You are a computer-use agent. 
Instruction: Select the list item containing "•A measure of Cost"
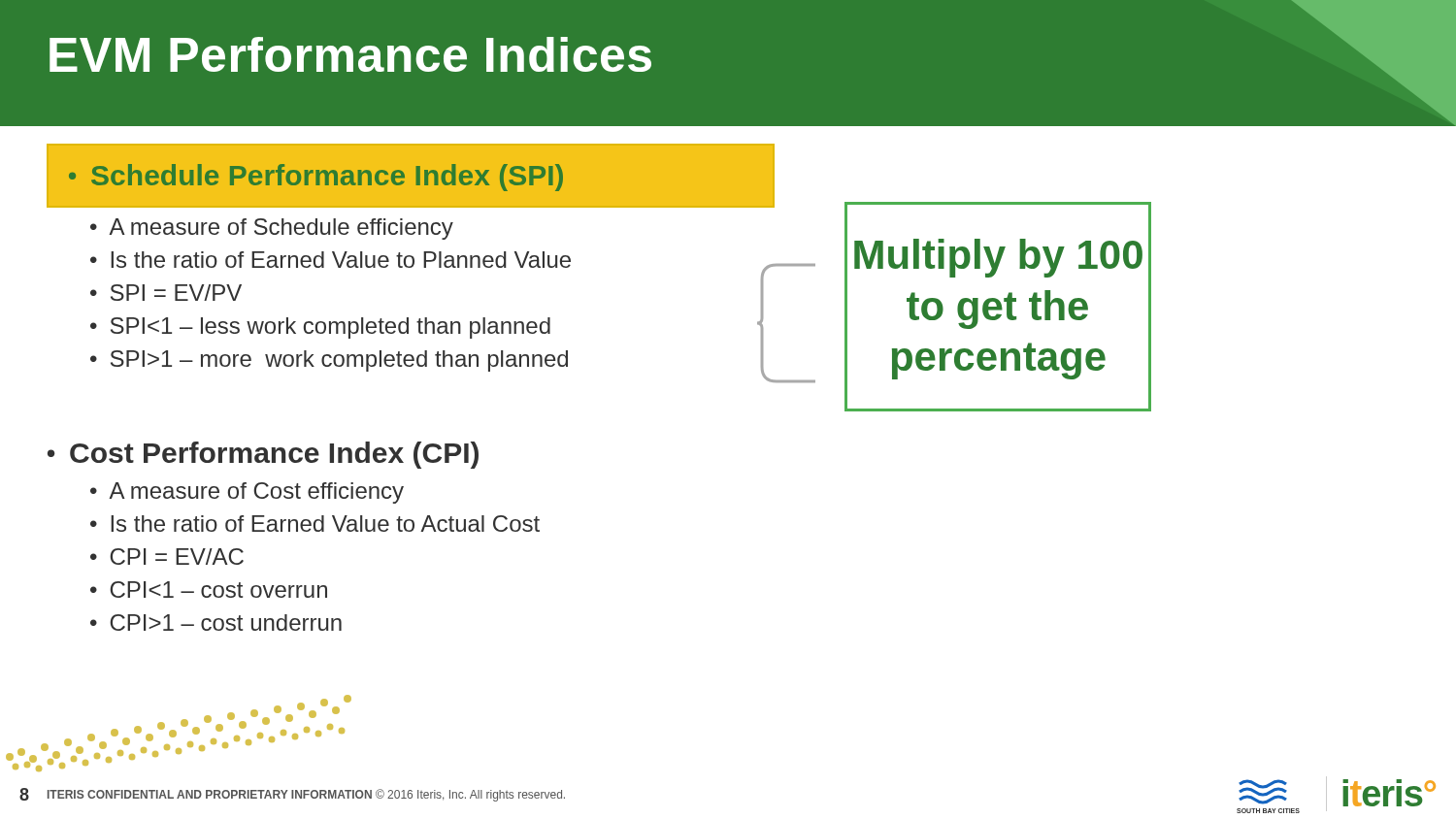[247, 491]
